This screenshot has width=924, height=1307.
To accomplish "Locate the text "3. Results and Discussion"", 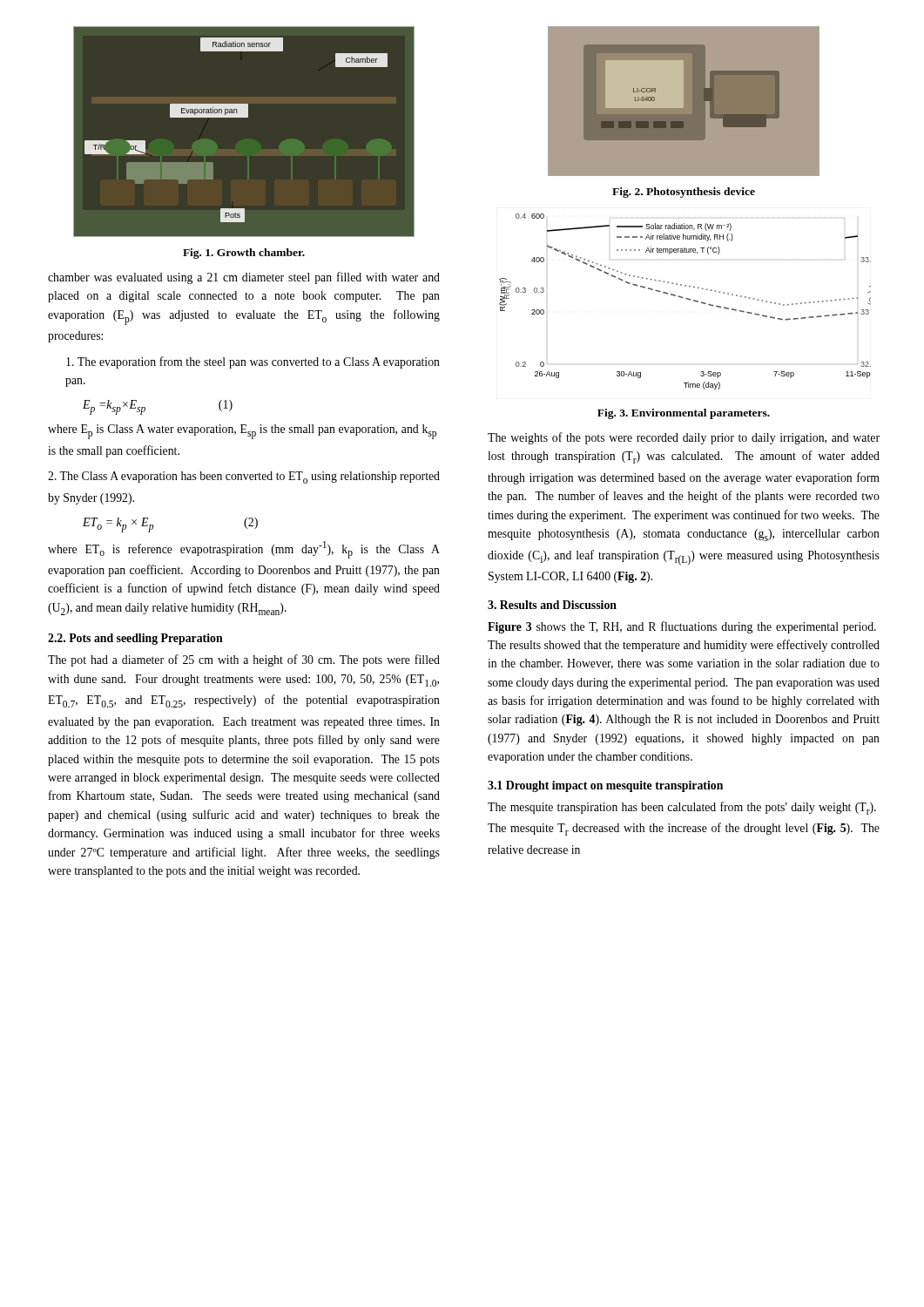I will [x=552, y=605].
